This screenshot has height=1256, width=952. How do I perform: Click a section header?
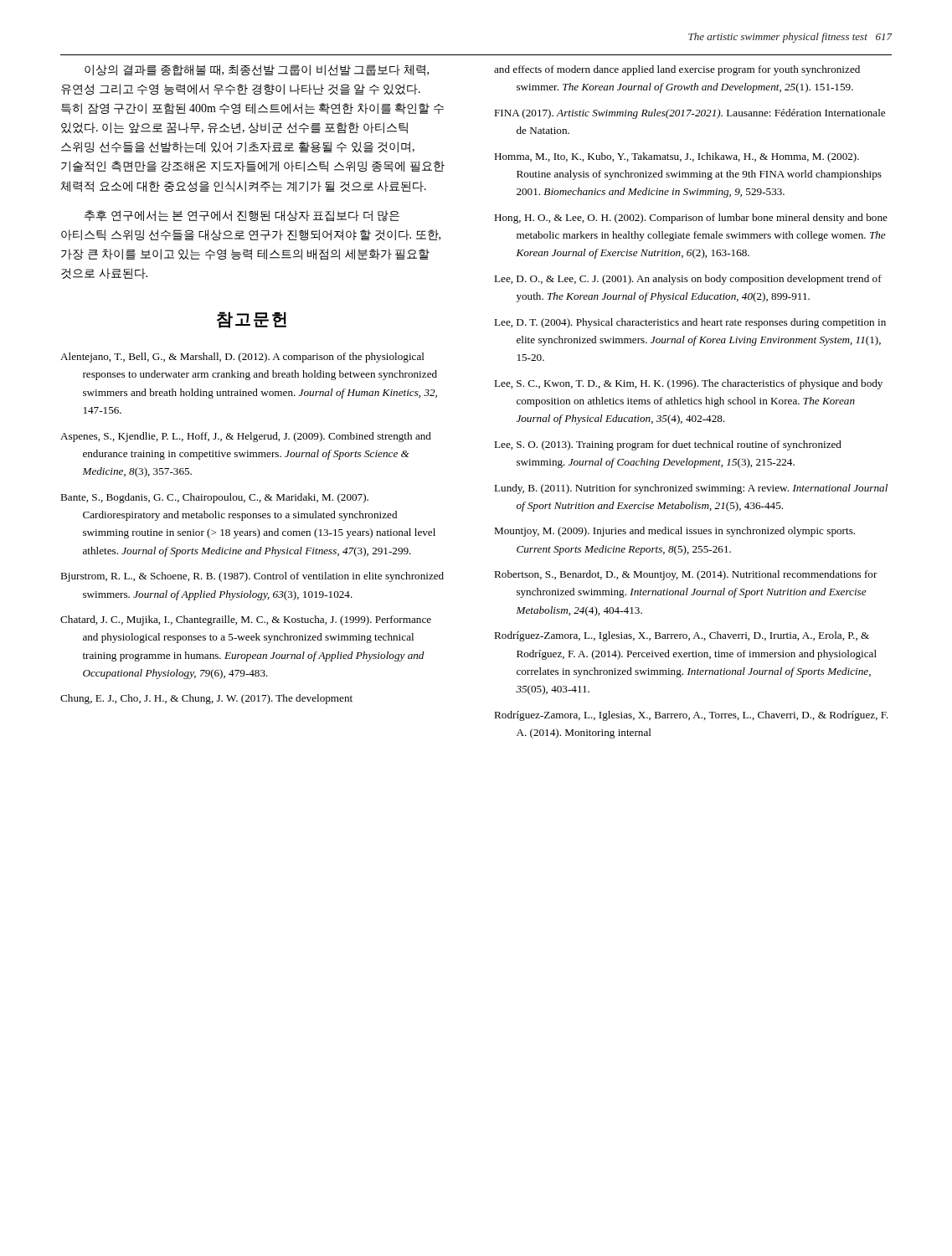click(253, 319)
